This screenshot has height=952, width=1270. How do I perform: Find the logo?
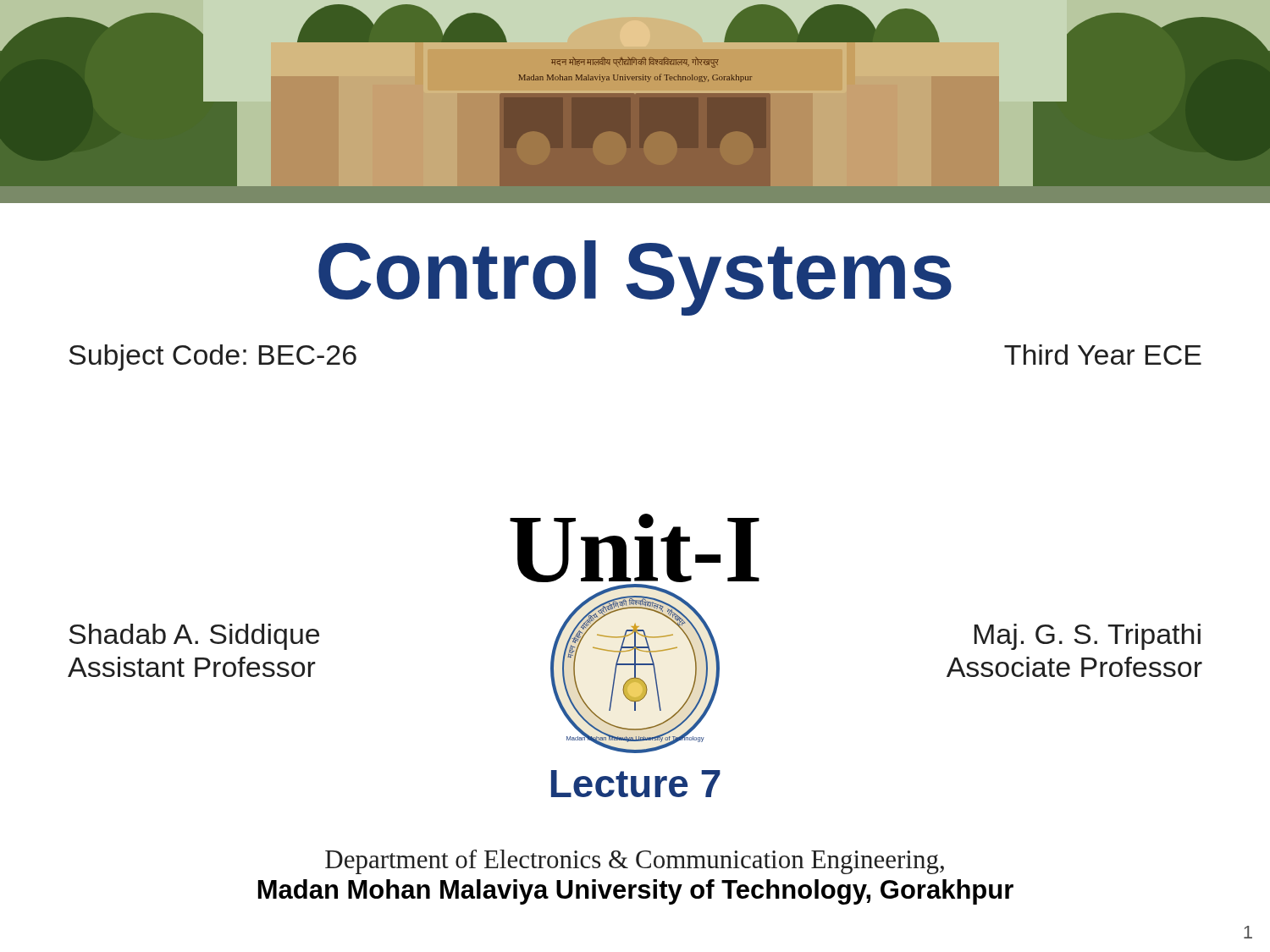tap(635, 695)
